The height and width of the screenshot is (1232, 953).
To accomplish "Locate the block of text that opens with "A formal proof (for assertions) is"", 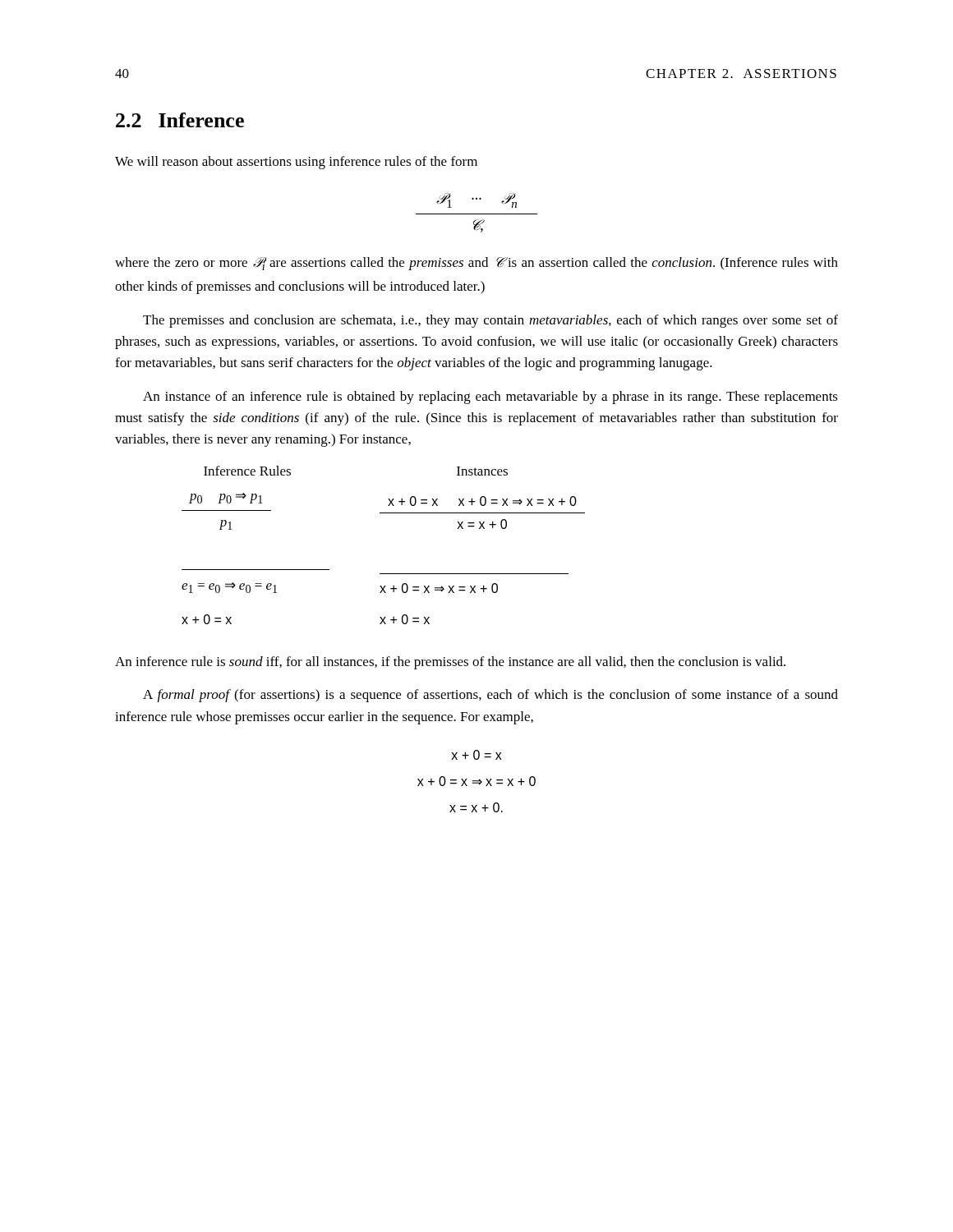I will click(476, 705).
